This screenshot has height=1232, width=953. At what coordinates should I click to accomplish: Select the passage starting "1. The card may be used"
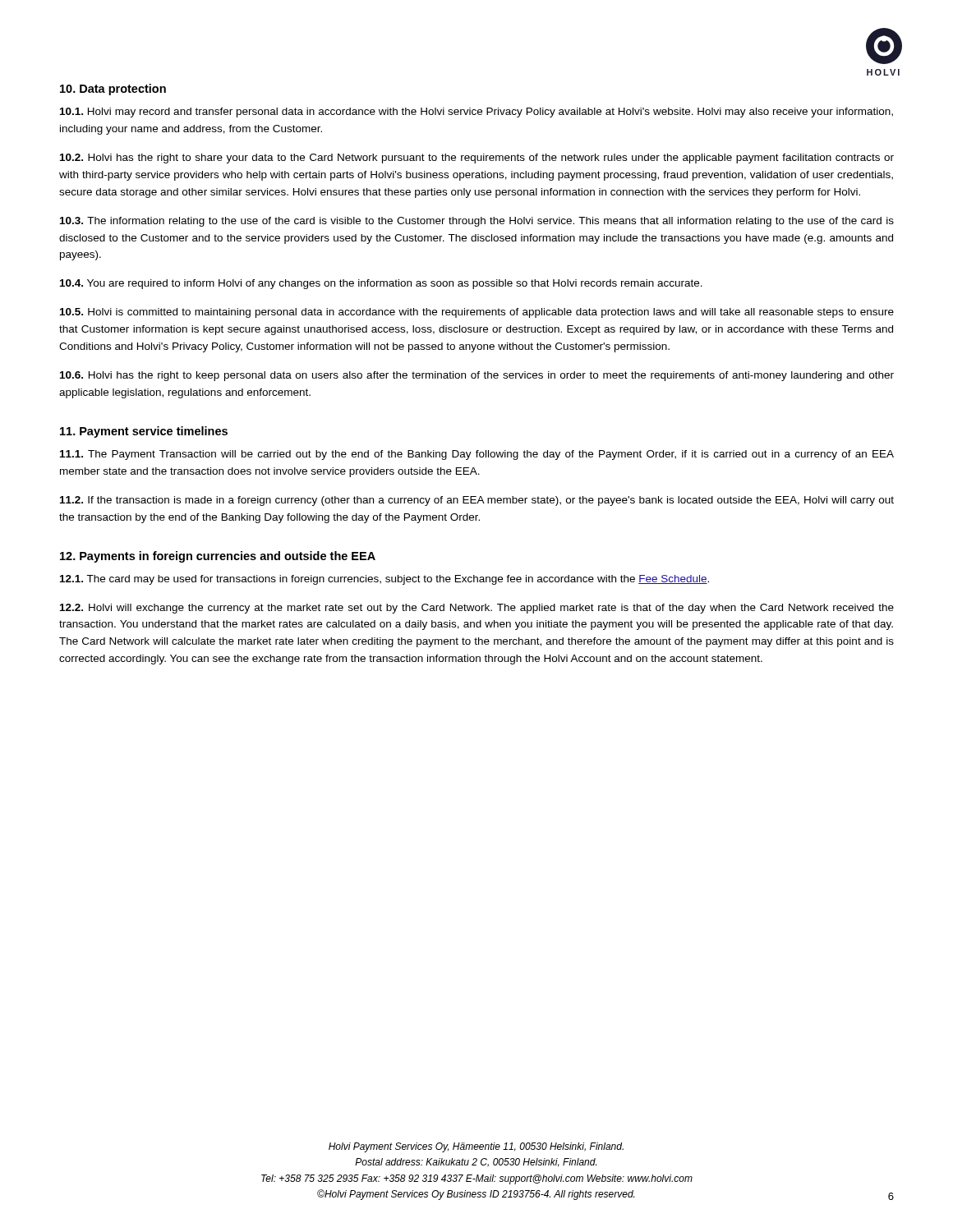pos(385,578)
